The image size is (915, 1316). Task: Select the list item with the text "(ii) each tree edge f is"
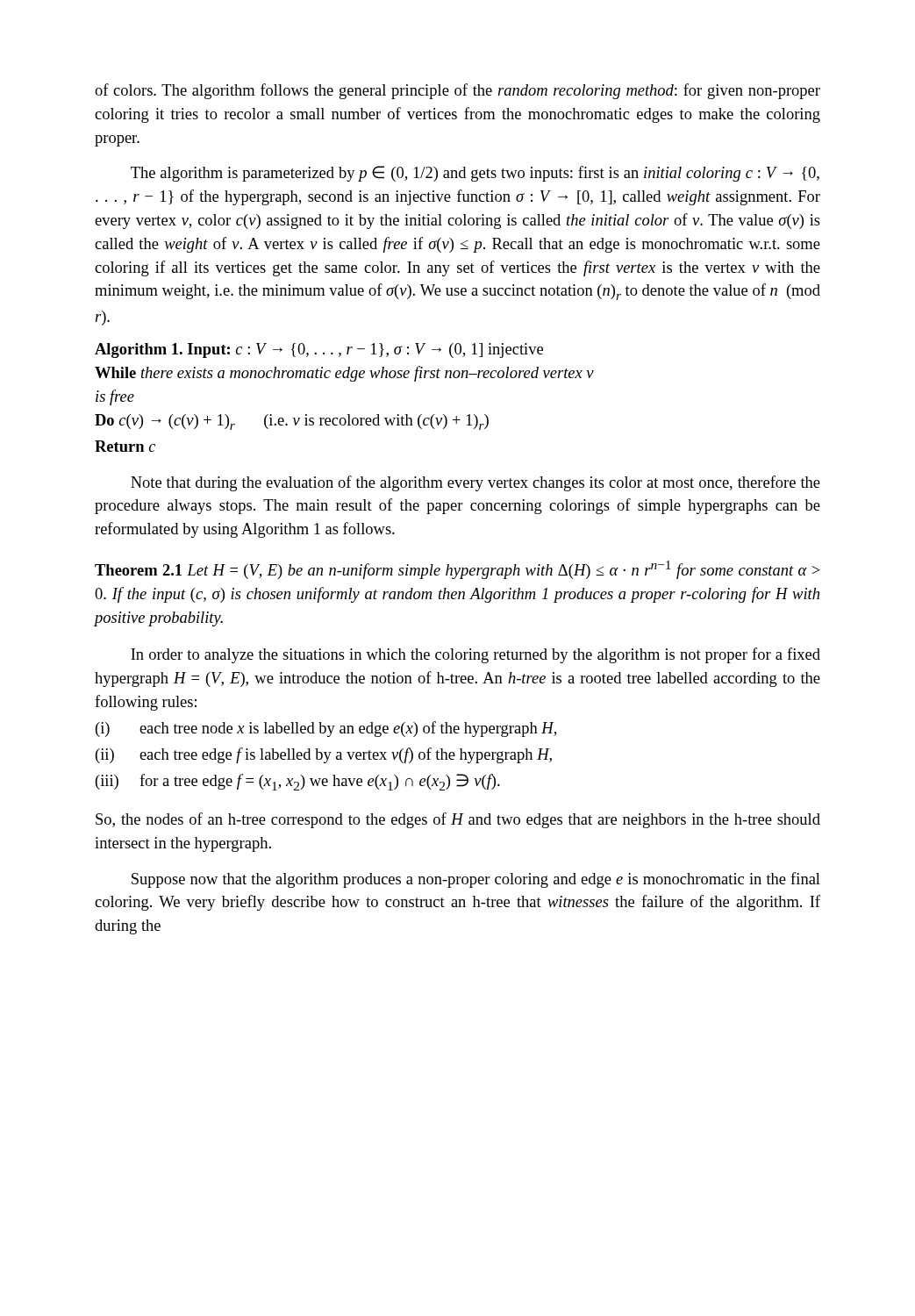pyautogui.click(x=458, y=755)
